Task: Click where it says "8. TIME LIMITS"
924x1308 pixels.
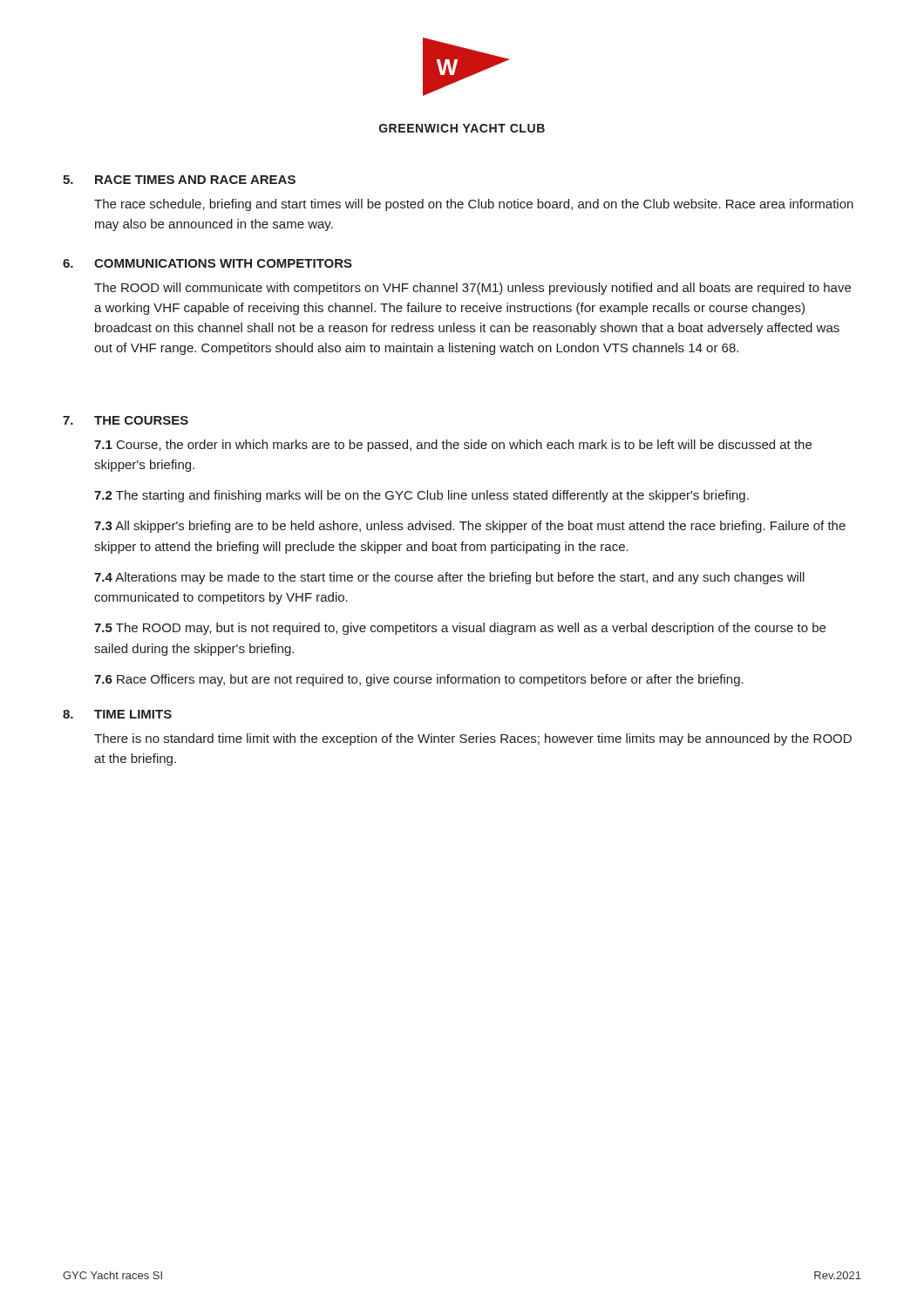Action: coord(117,714)
